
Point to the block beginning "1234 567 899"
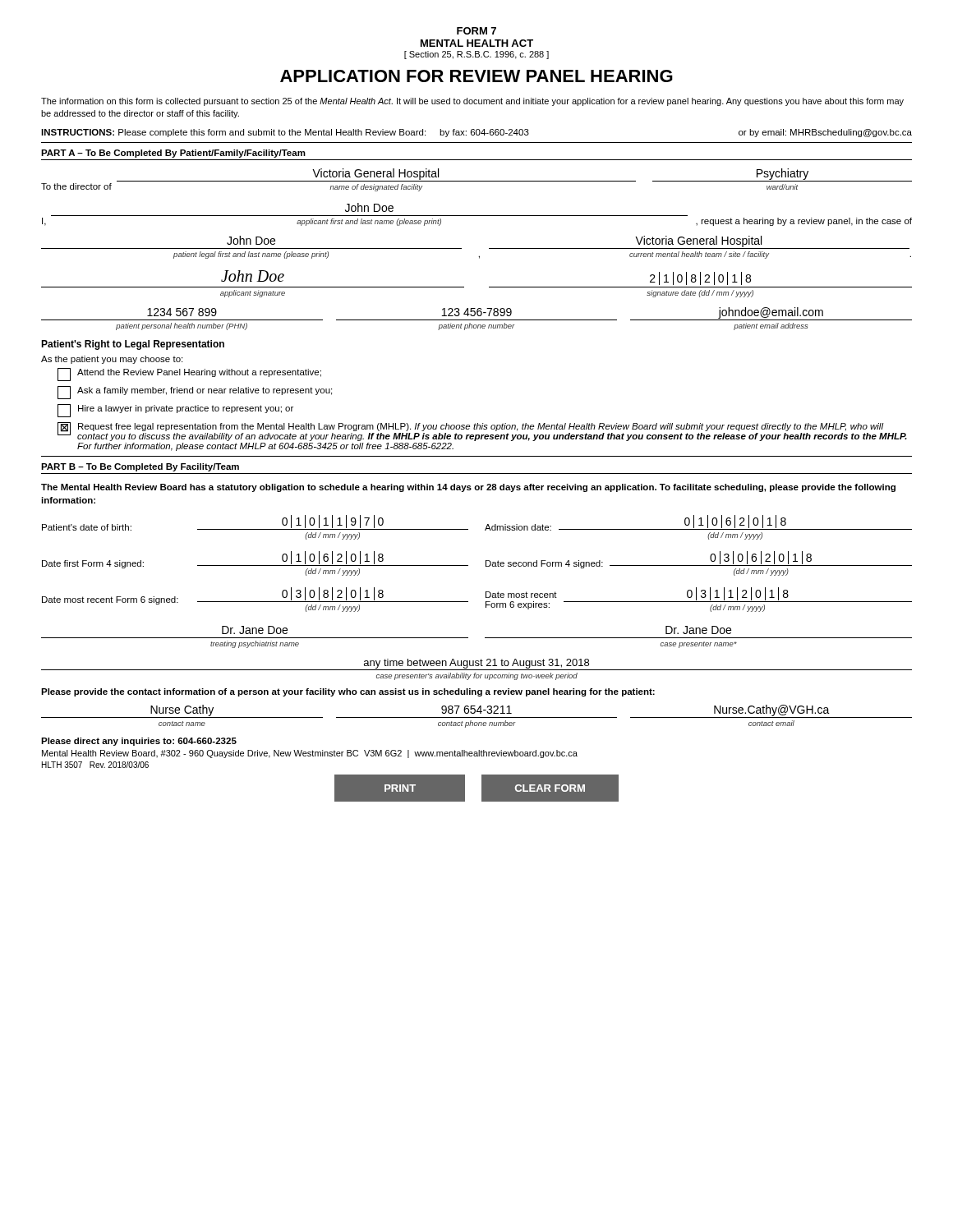click(476, 318)
